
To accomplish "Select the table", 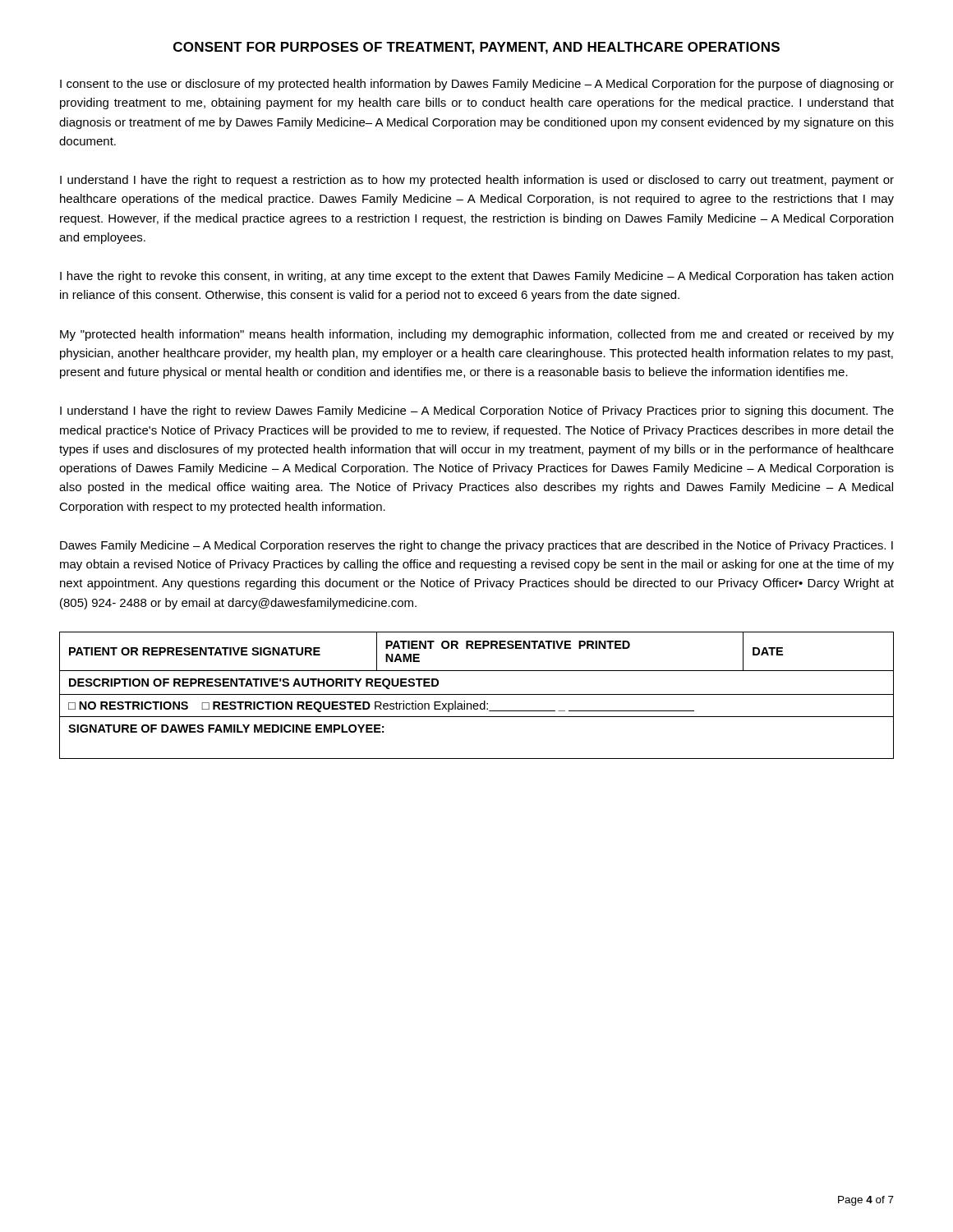I will pos(476,695).
